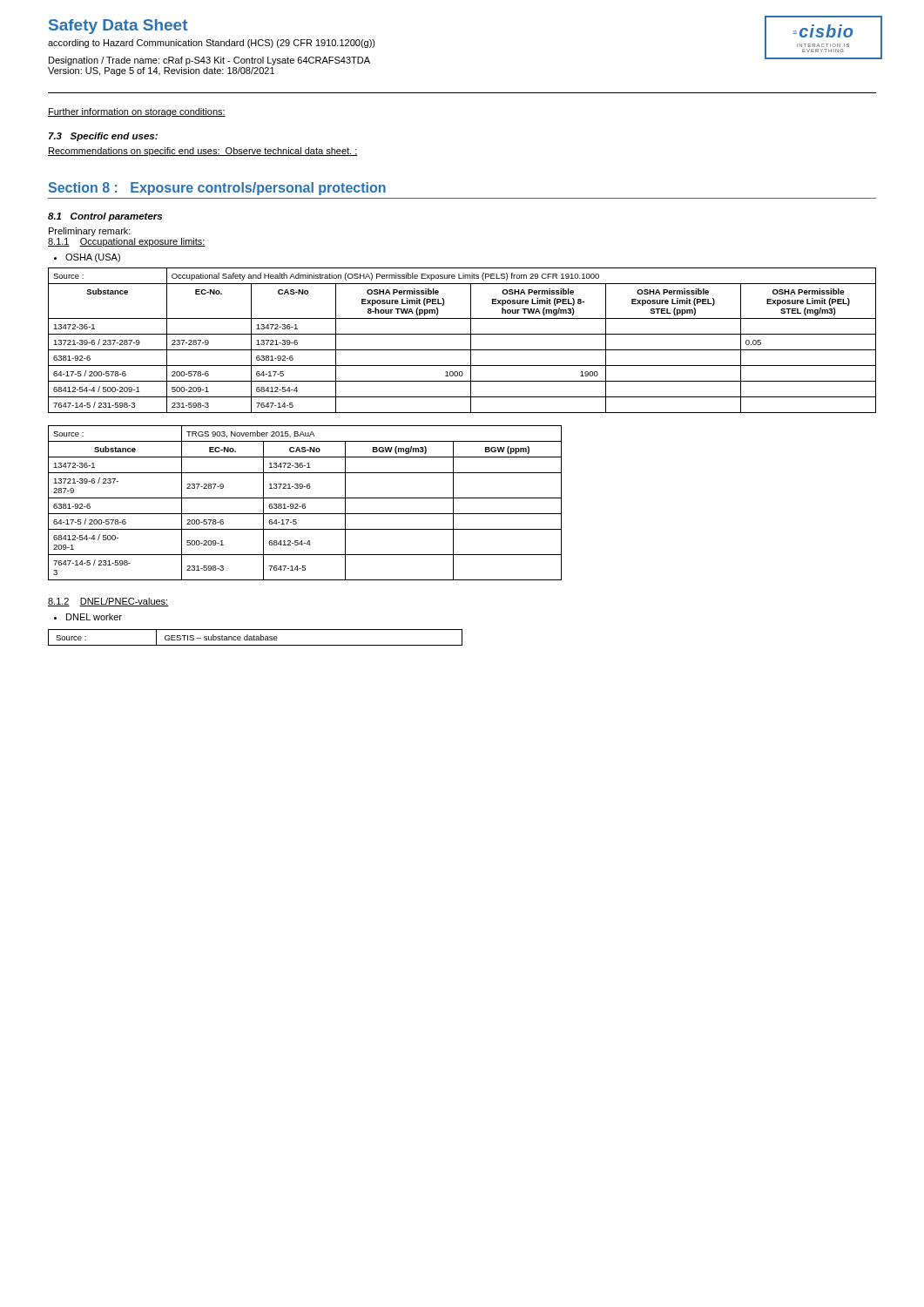Select the region starting "7.3 Specific end uses:"
Image resolution: width=924 pixels, height=1307 pixels.
click(x=103, y=136)
